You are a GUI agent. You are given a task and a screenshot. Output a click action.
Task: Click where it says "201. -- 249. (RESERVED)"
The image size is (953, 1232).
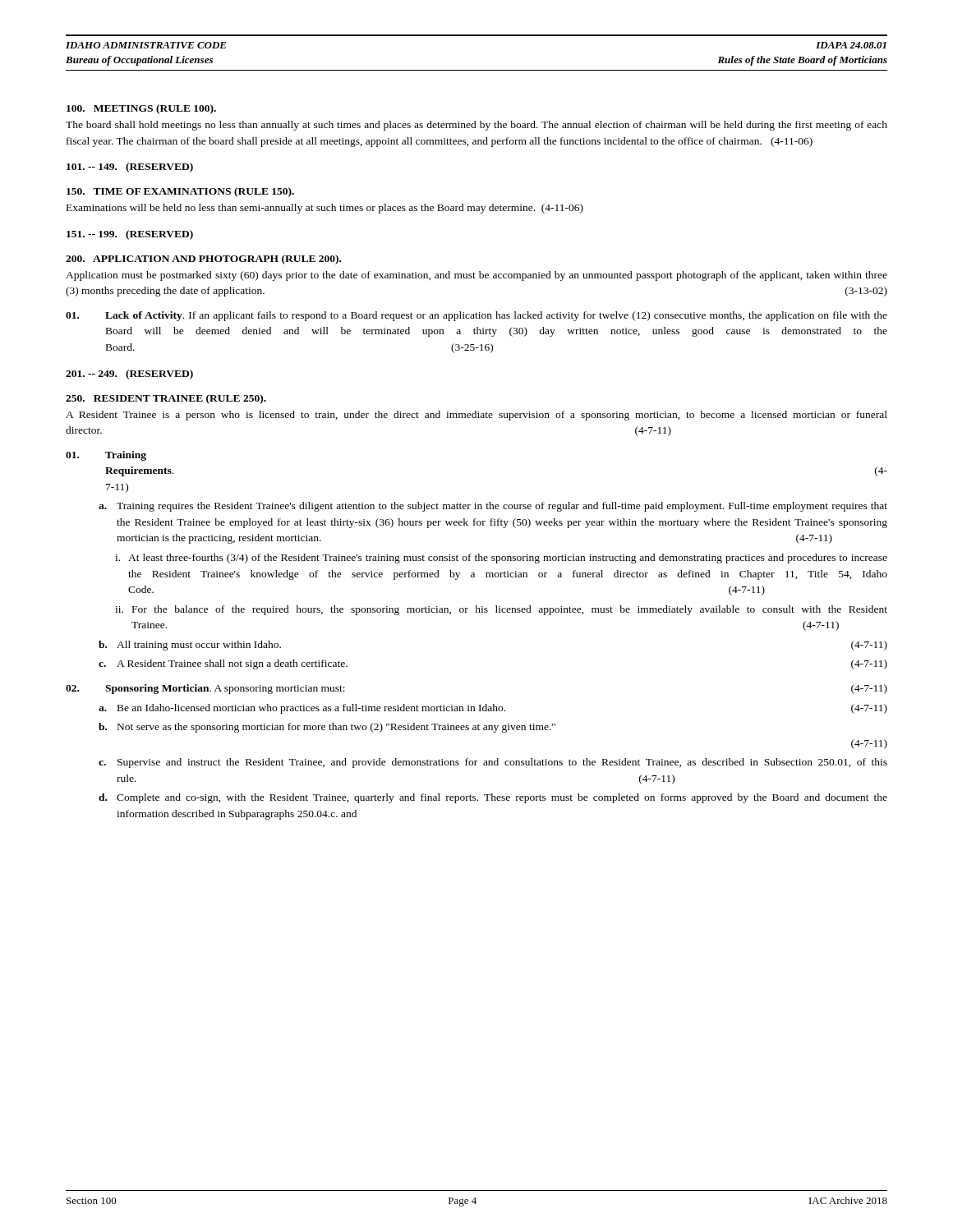129,373
